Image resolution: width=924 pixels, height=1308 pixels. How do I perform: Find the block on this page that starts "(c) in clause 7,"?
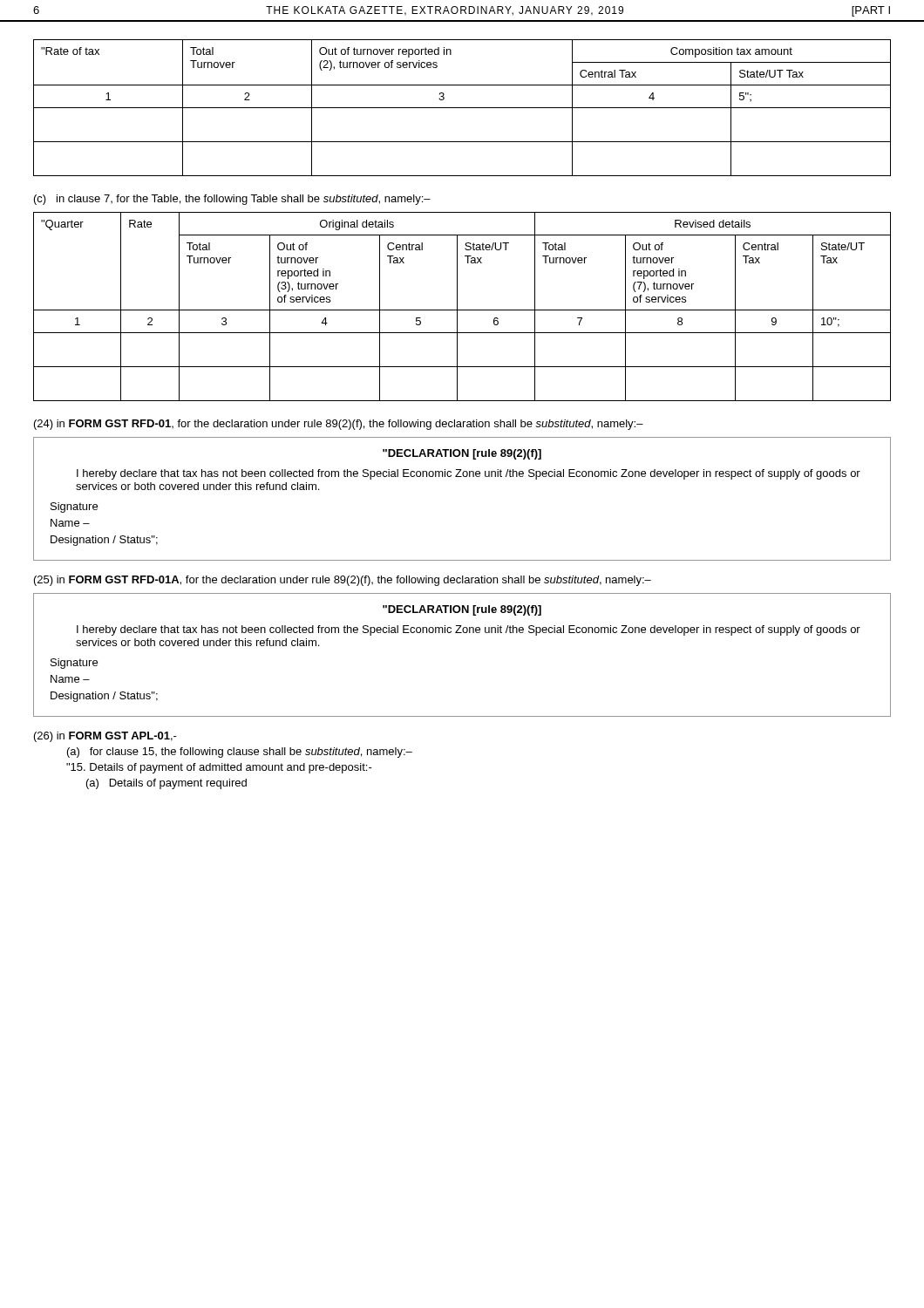232,198
